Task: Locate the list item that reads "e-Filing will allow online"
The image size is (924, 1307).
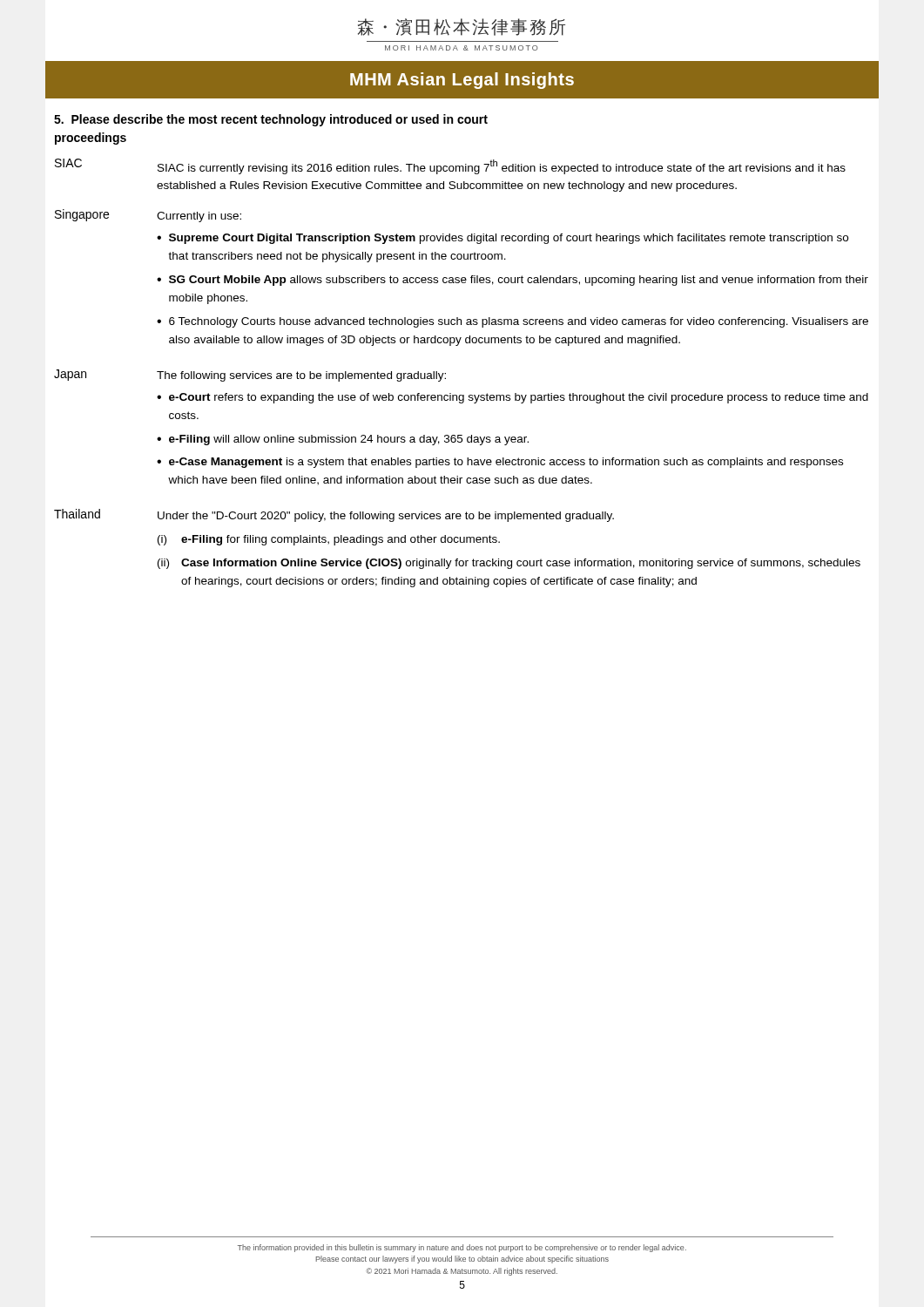Action: [x=349, y=439]
